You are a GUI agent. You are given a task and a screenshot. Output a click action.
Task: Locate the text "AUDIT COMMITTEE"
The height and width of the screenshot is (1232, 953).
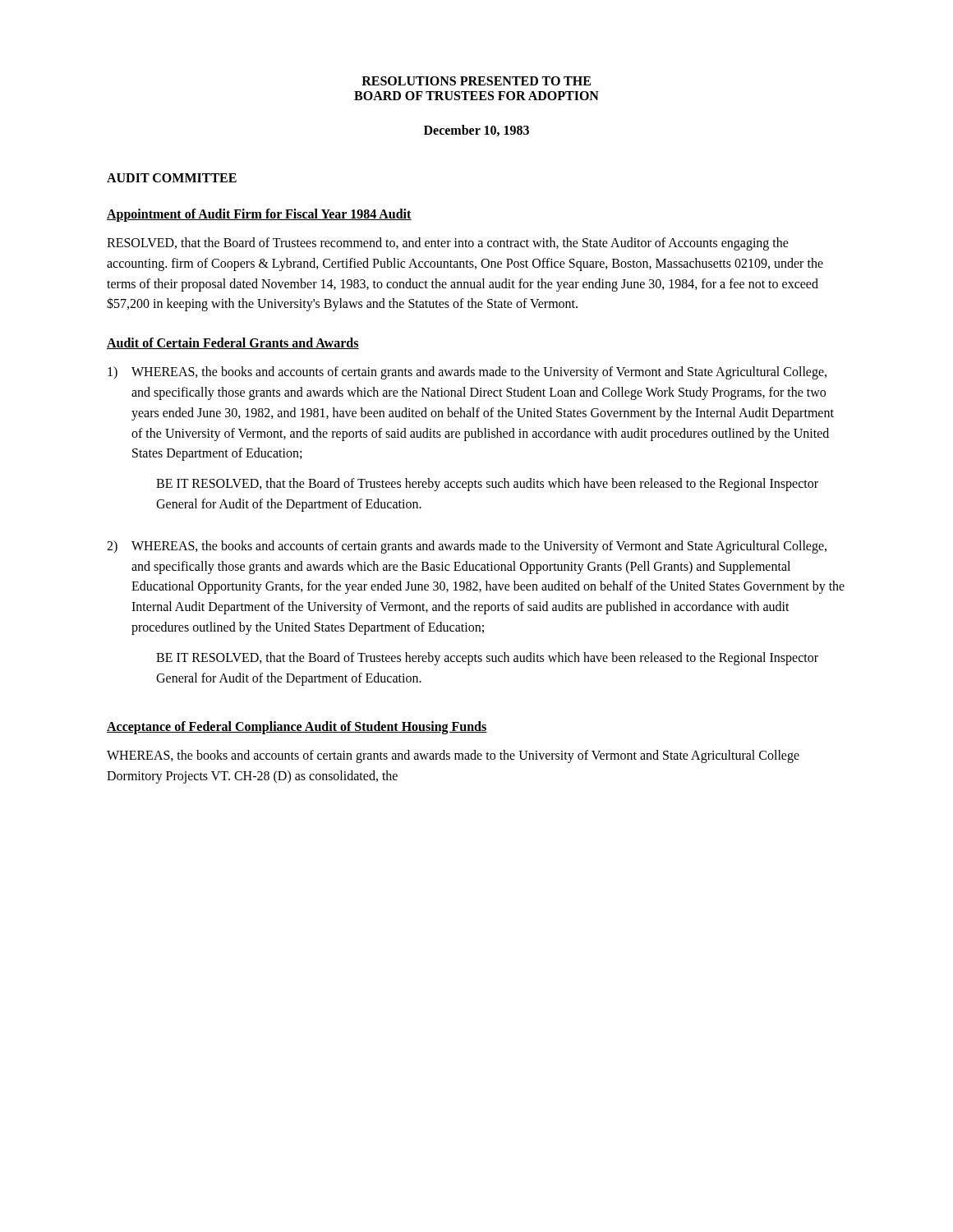[172, 178]
